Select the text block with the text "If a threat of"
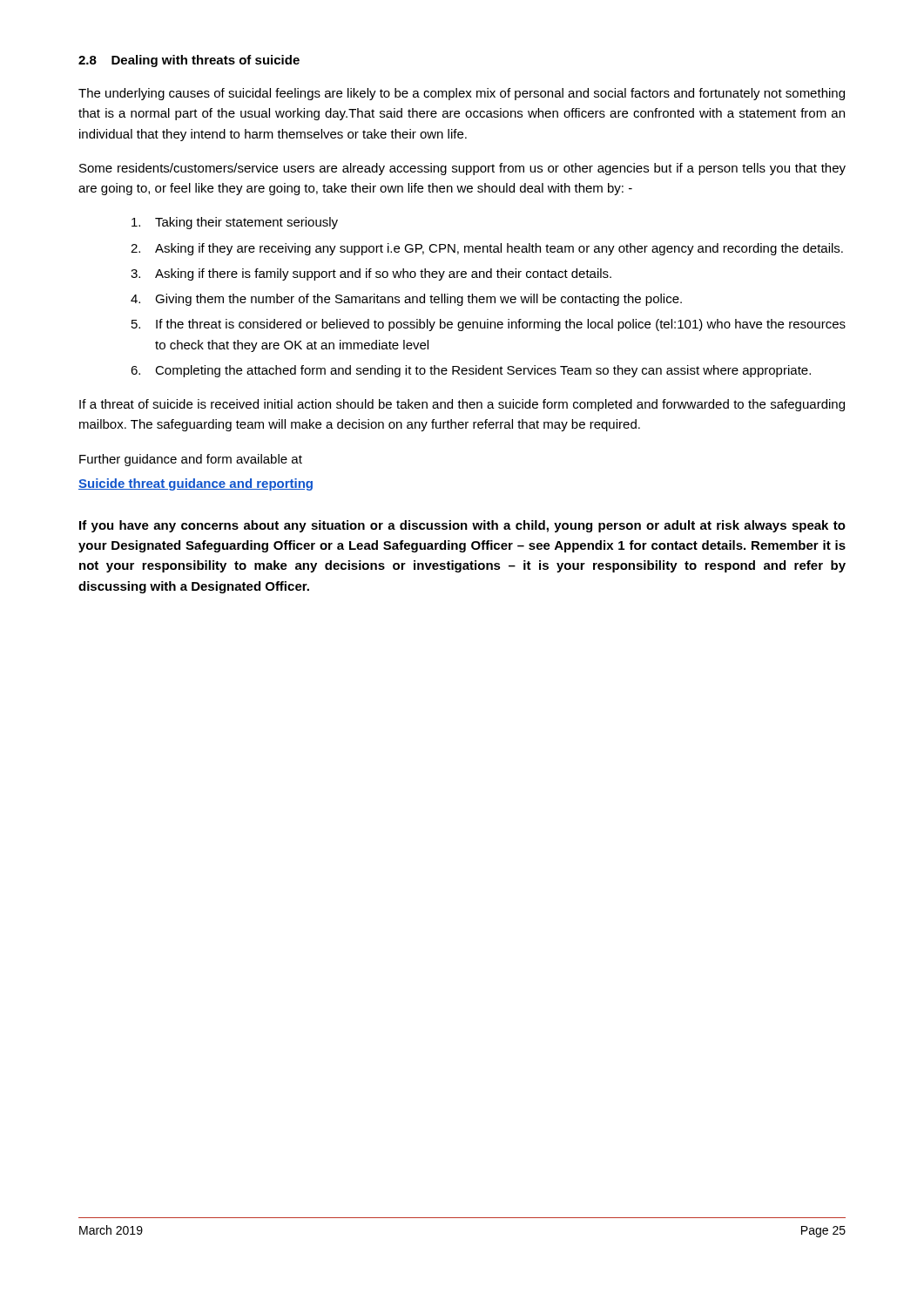Screen dimensions: 1307x924 [x=462, y=414]
